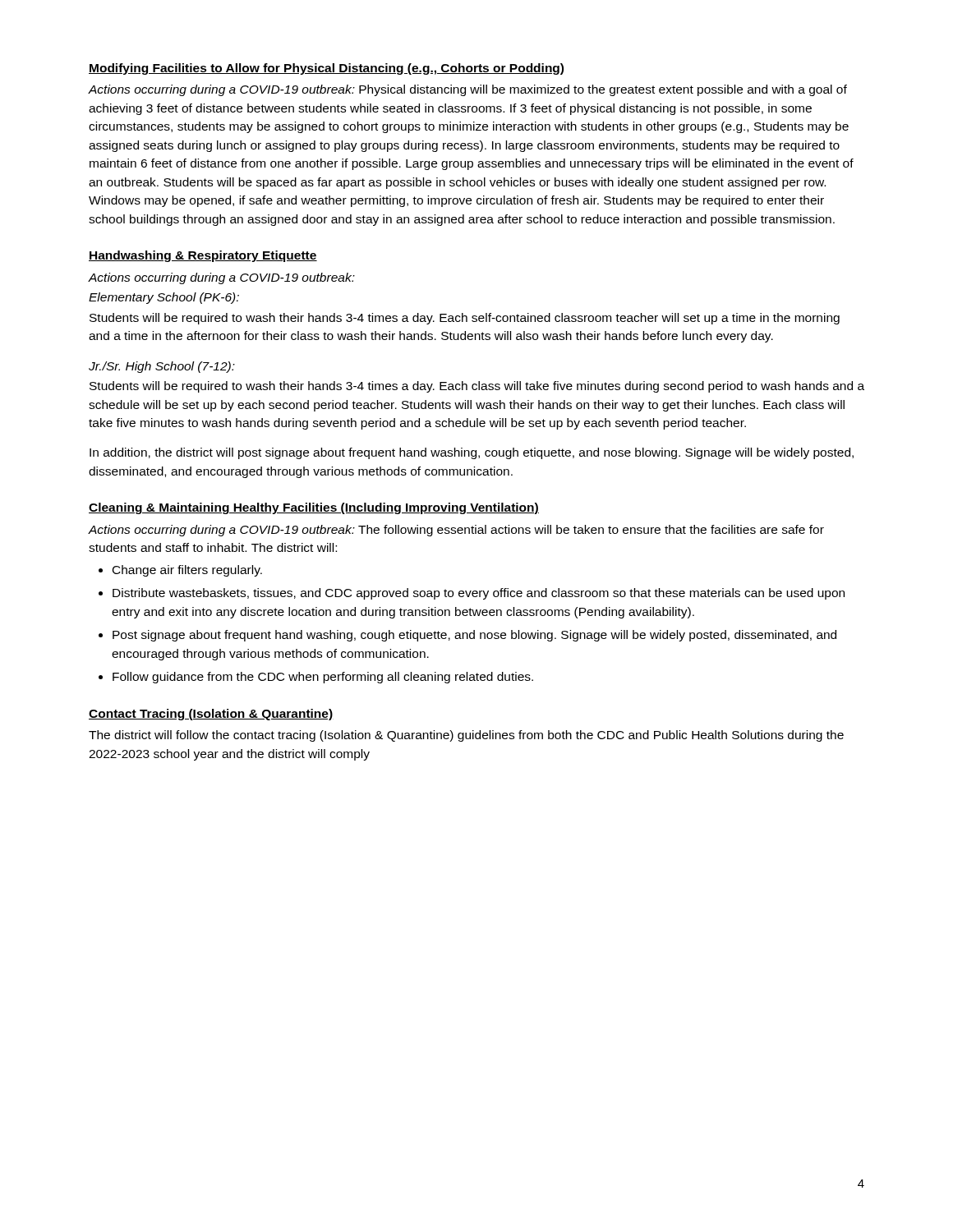The height and width of the screenshot is (1232, 953).
Task: Navigate to the text block starting "Contact Tracing (Isolation & Quarantine)"
Action: pyautogui.click(x=211, y=713)
